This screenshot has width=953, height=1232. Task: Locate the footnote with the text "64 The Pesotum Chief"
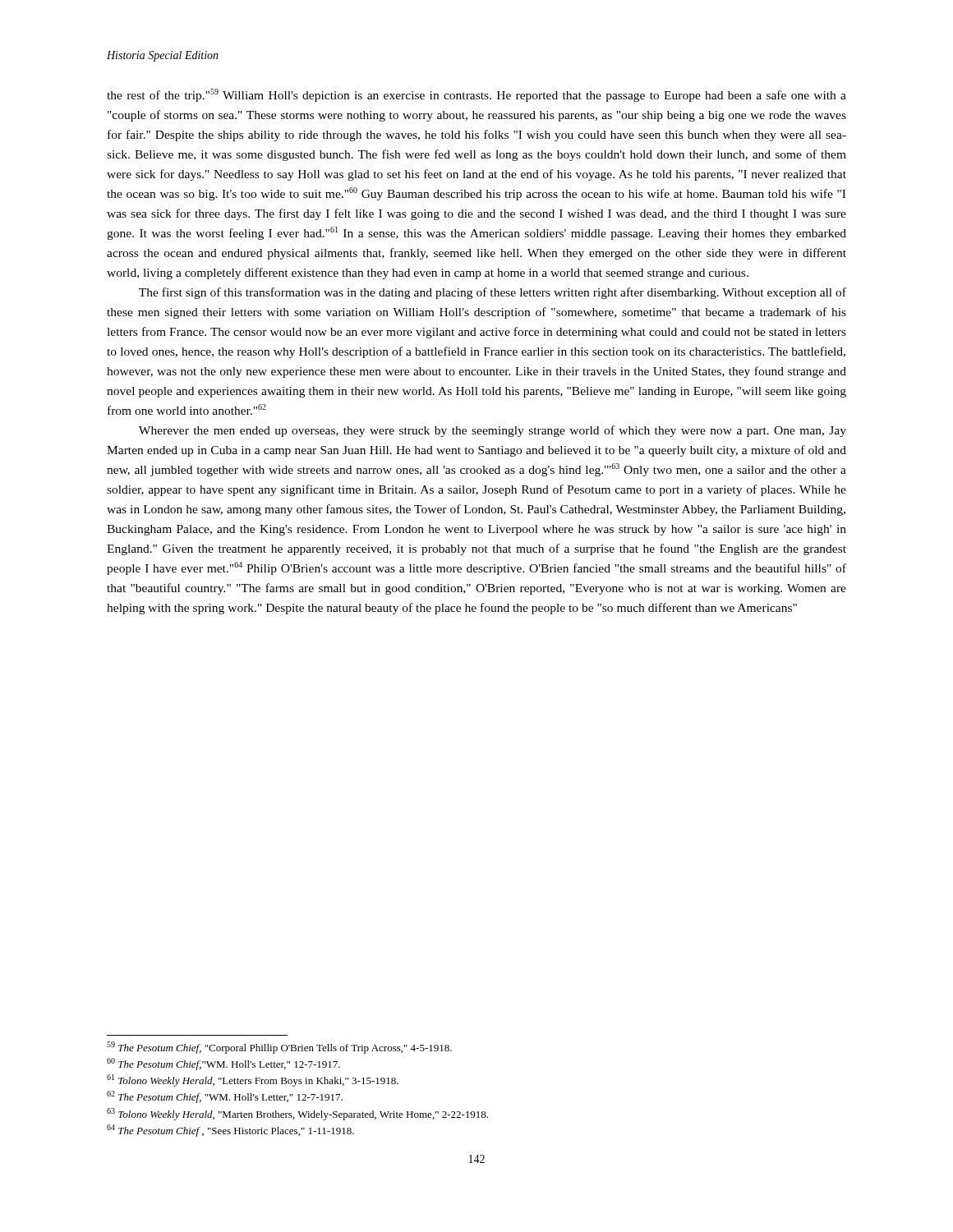click(231, 1130)
